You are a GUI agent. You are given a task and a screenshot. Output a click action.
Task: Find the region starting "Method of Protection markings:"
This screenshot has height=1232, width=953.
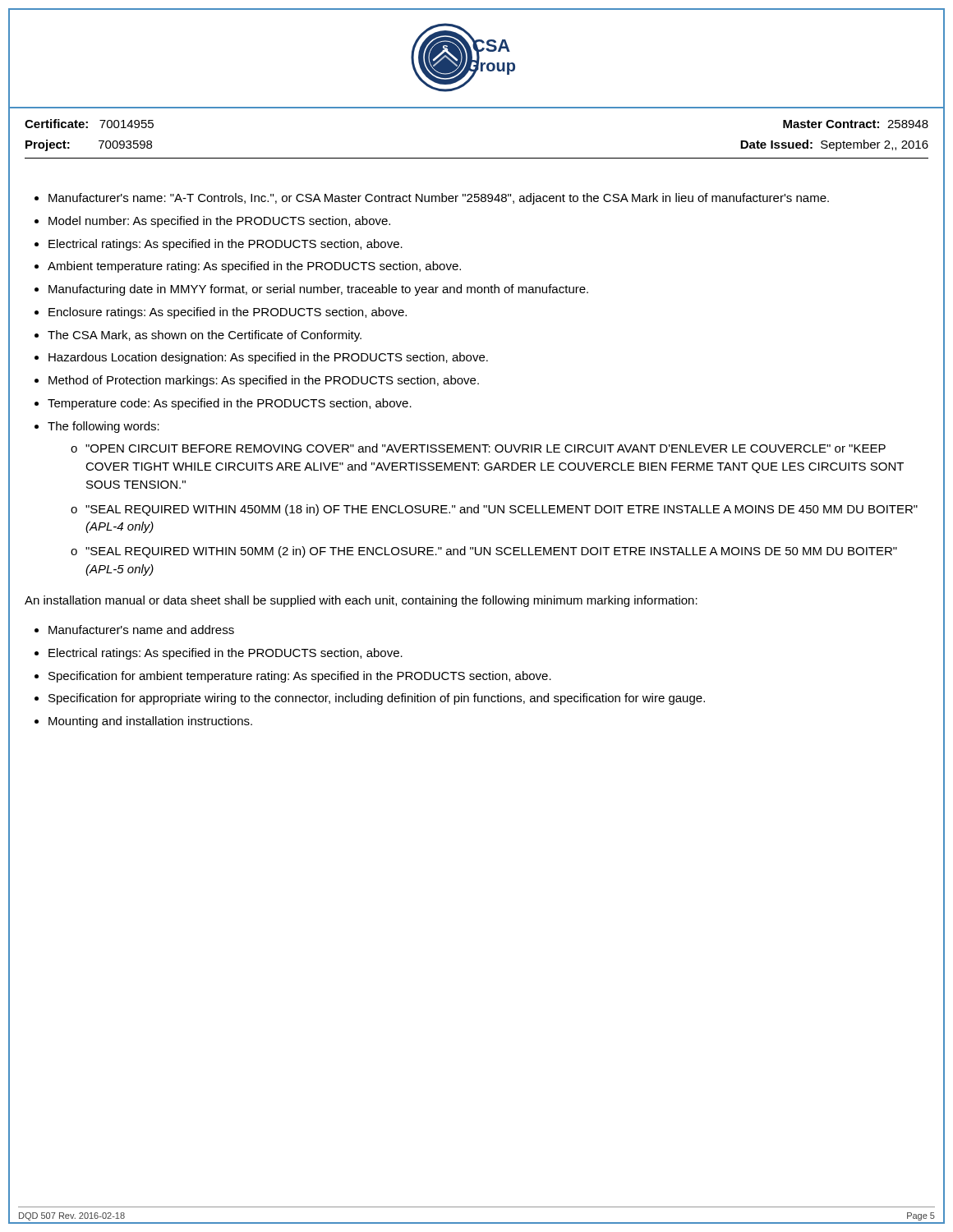264,380
